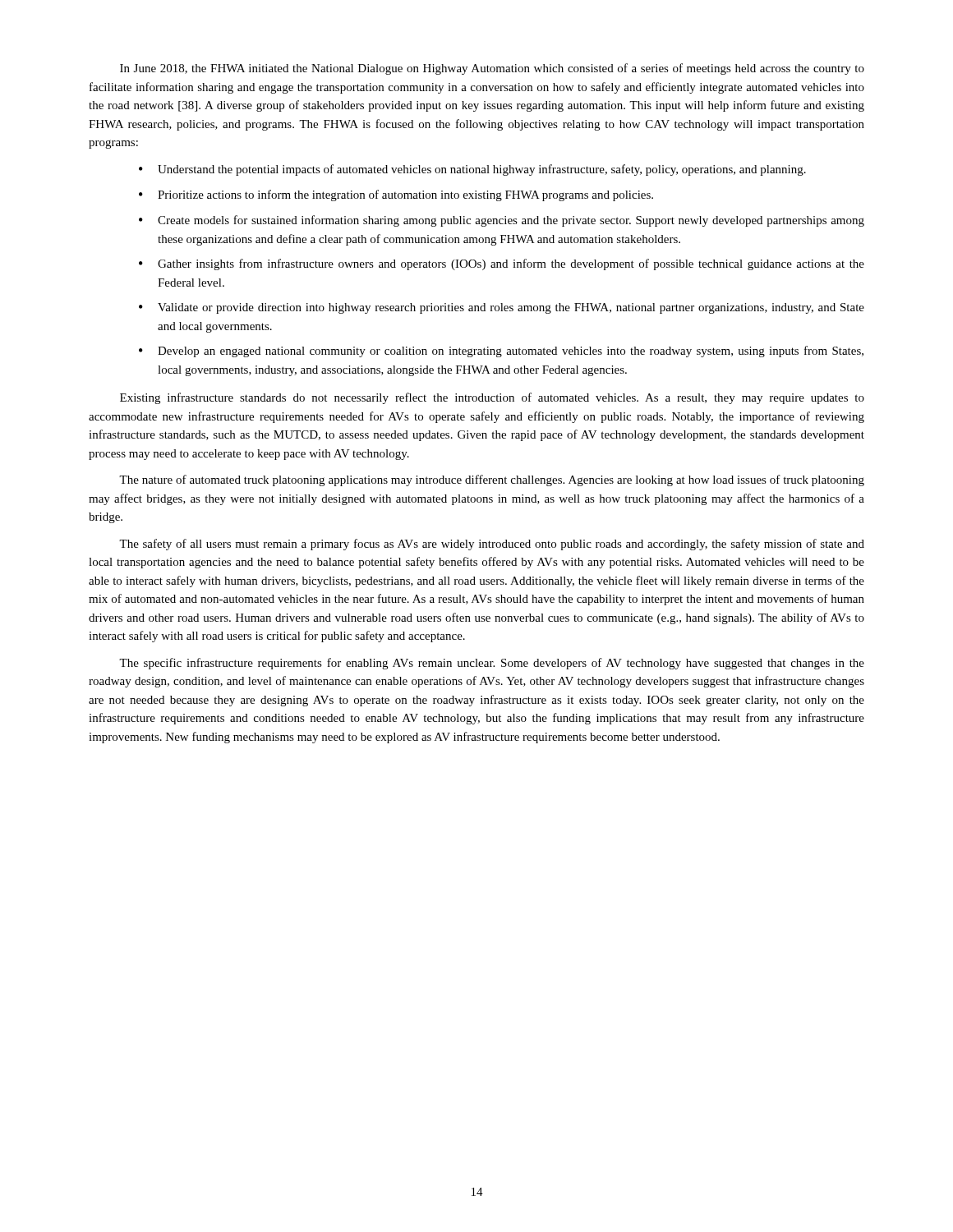Click on the passage starting "• Develop an"
The image size is (953, 1232).
click(501, 360)
